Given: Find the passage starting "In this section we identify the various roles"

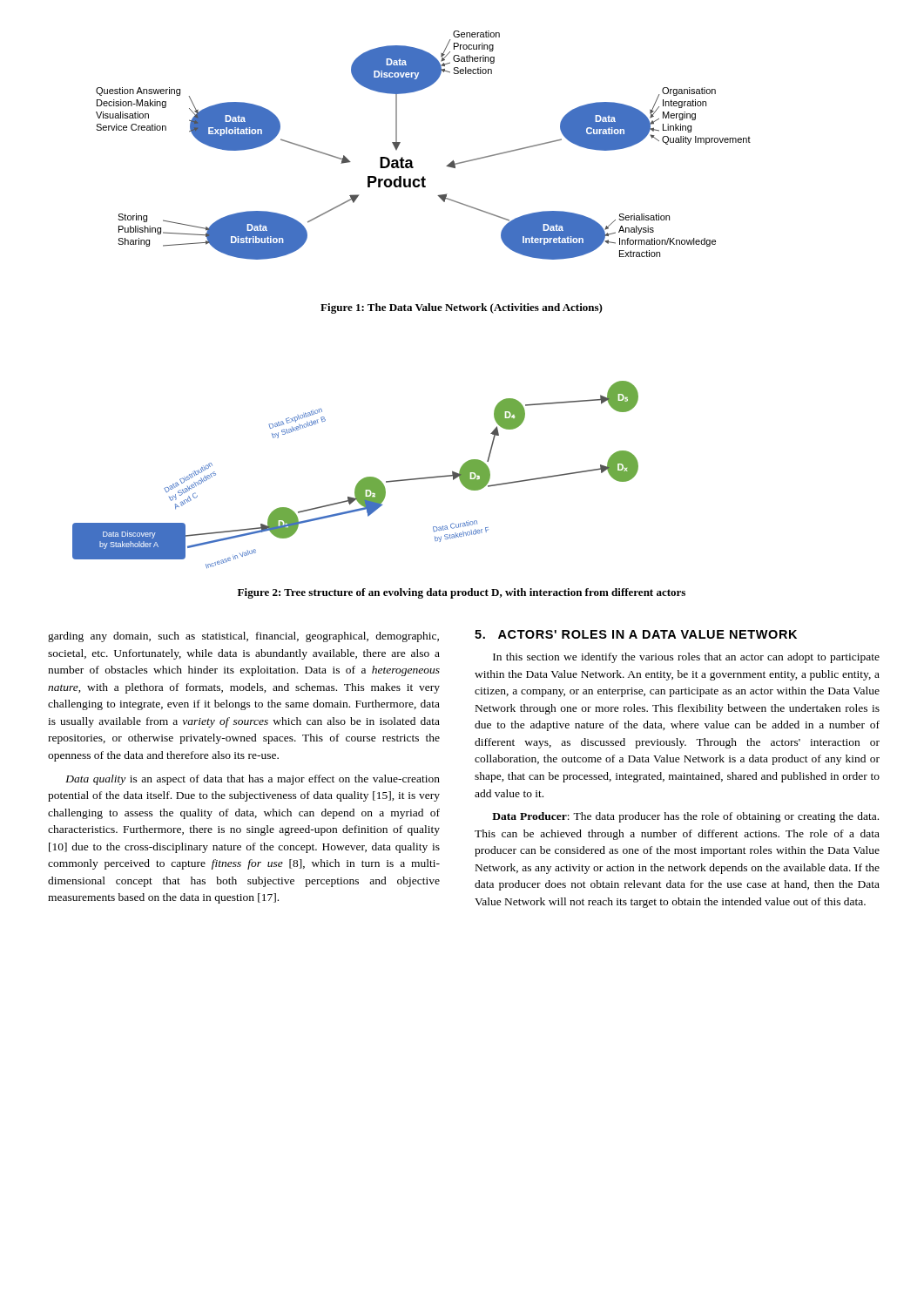Looking at the screenshot, I should point(677,779).
